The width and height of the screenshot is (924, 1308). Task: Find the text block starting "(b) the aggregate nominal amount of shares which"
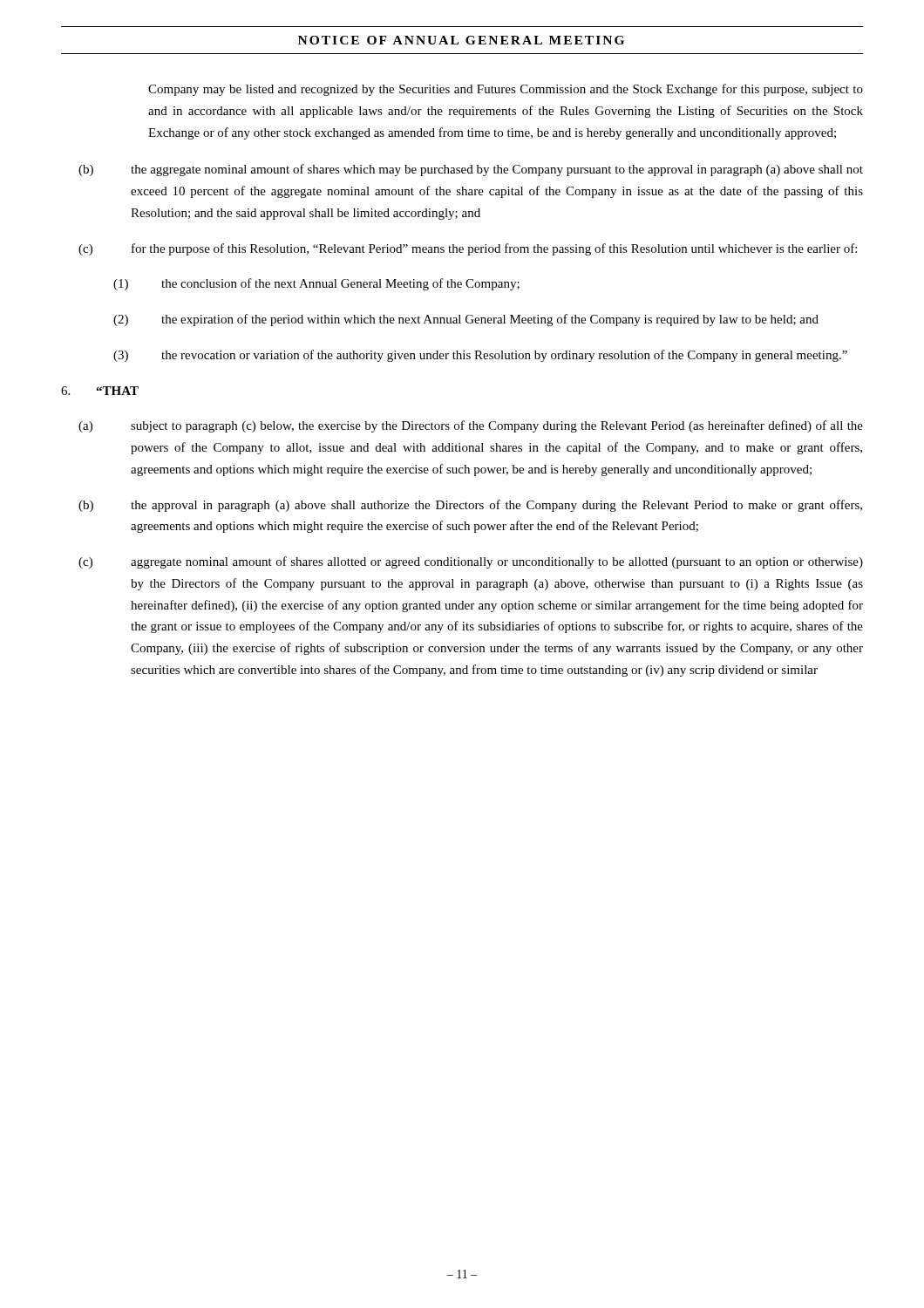(x=462, y=191)
